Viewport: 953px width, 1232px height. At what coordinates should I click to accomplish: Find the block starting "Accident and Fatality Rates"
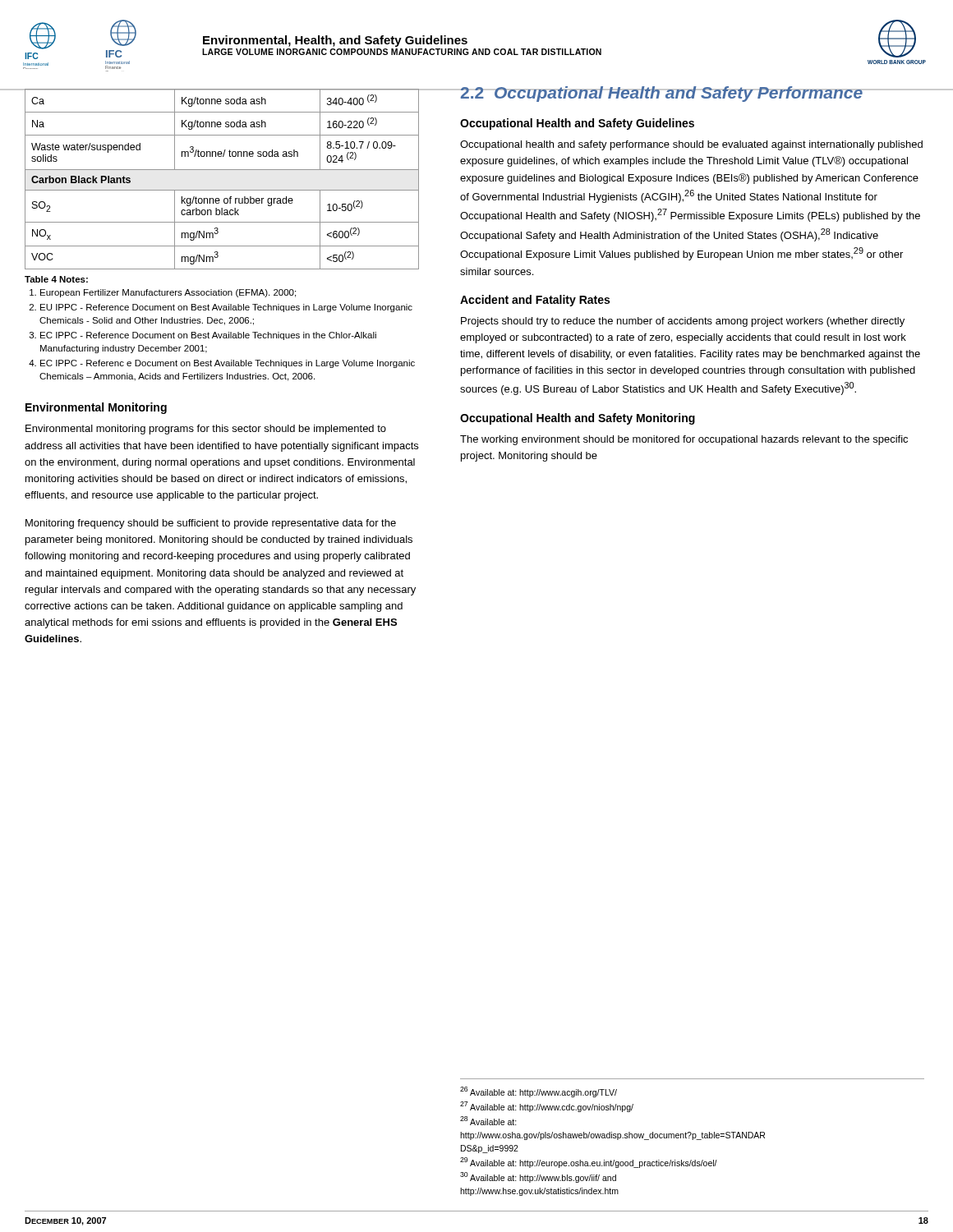[535, 301]
